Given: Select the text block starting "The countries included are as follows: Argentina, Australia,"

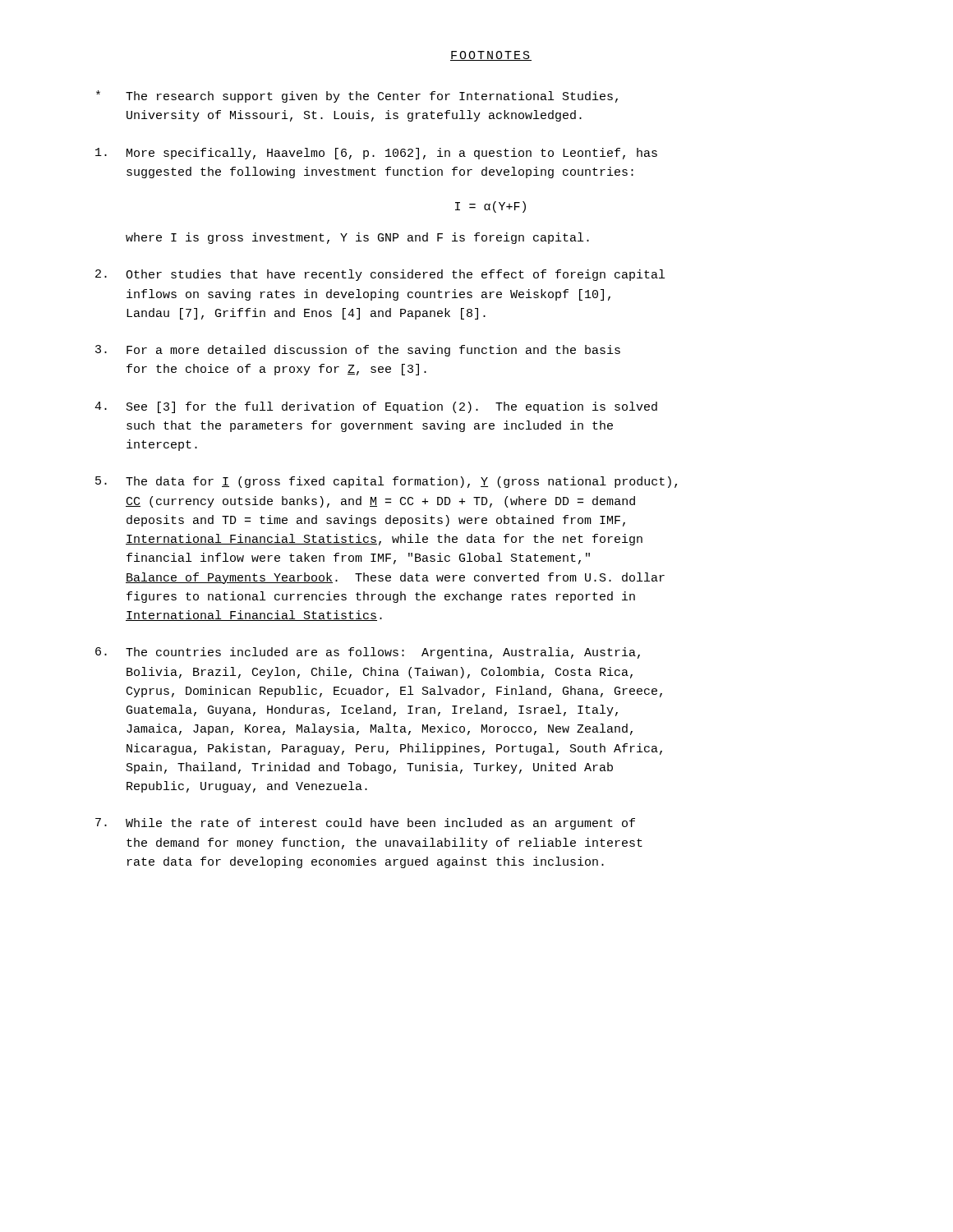Looking at the screenshot, I should point(491,720).
